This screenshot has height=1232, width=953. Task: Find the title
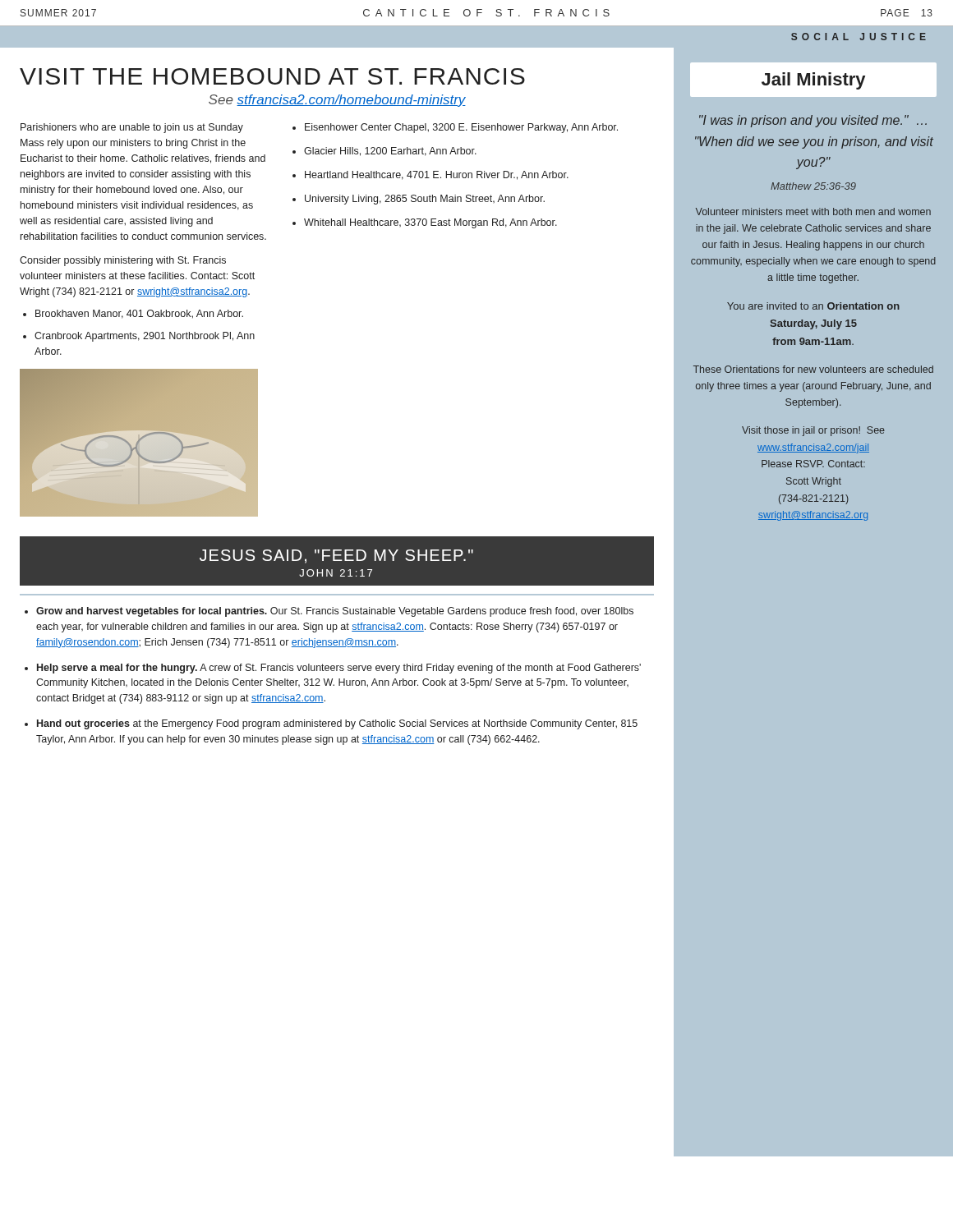click(x=273, y=76)
